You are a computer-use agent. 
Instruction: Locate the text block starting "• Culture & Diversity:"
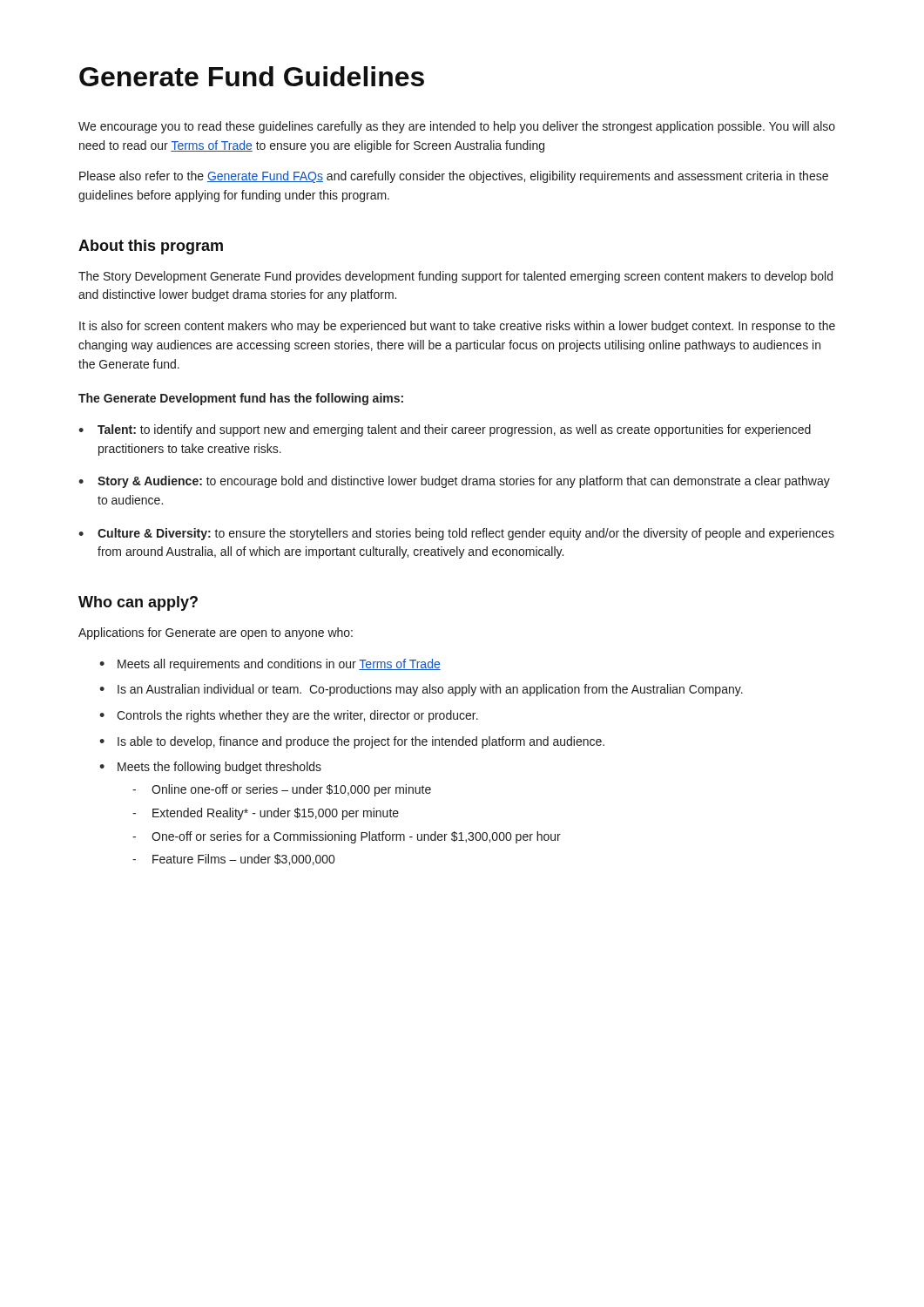pos(458,543)
